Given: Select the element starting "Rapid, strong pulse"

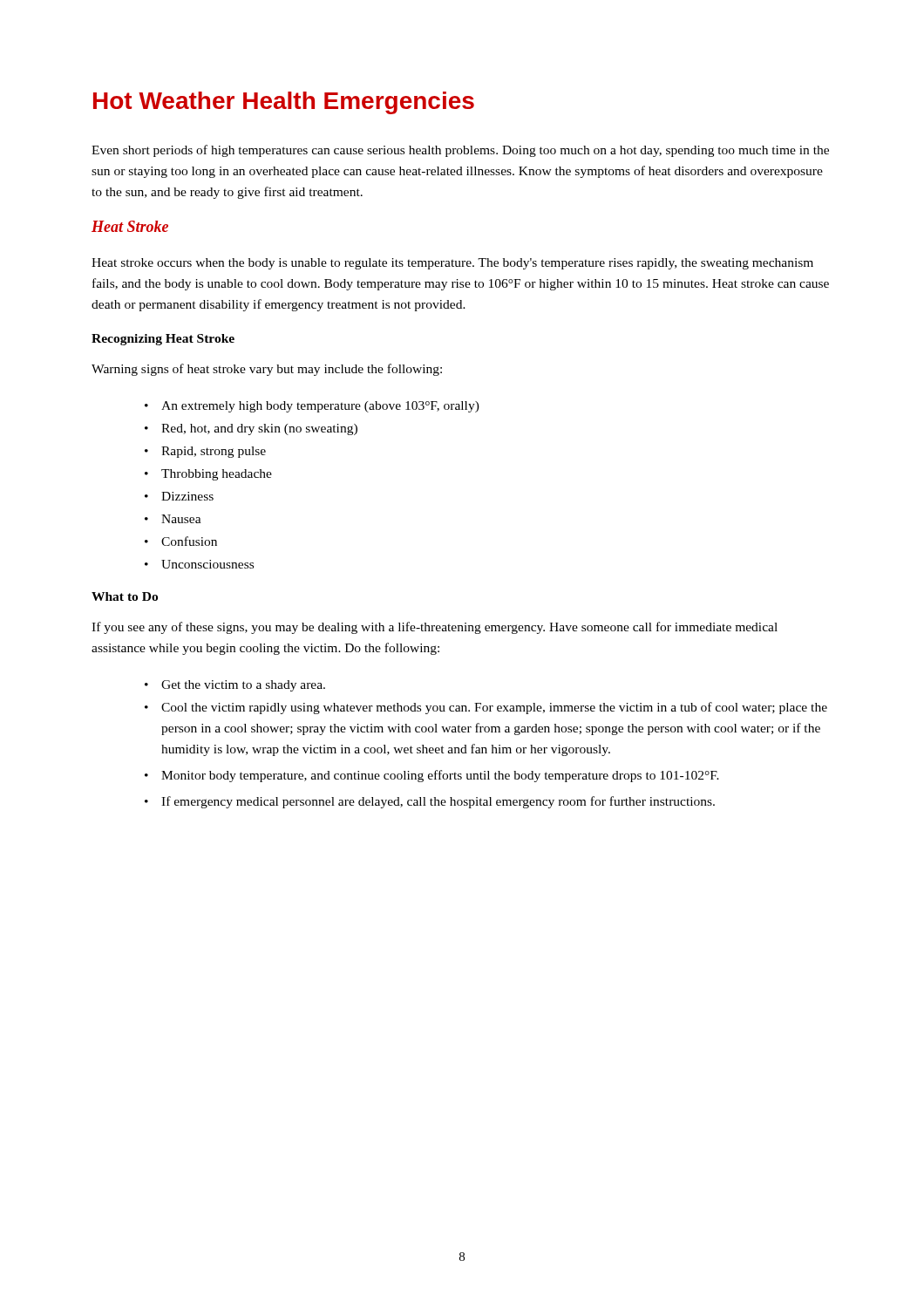Looking at the screenshot, I should 214,451.
